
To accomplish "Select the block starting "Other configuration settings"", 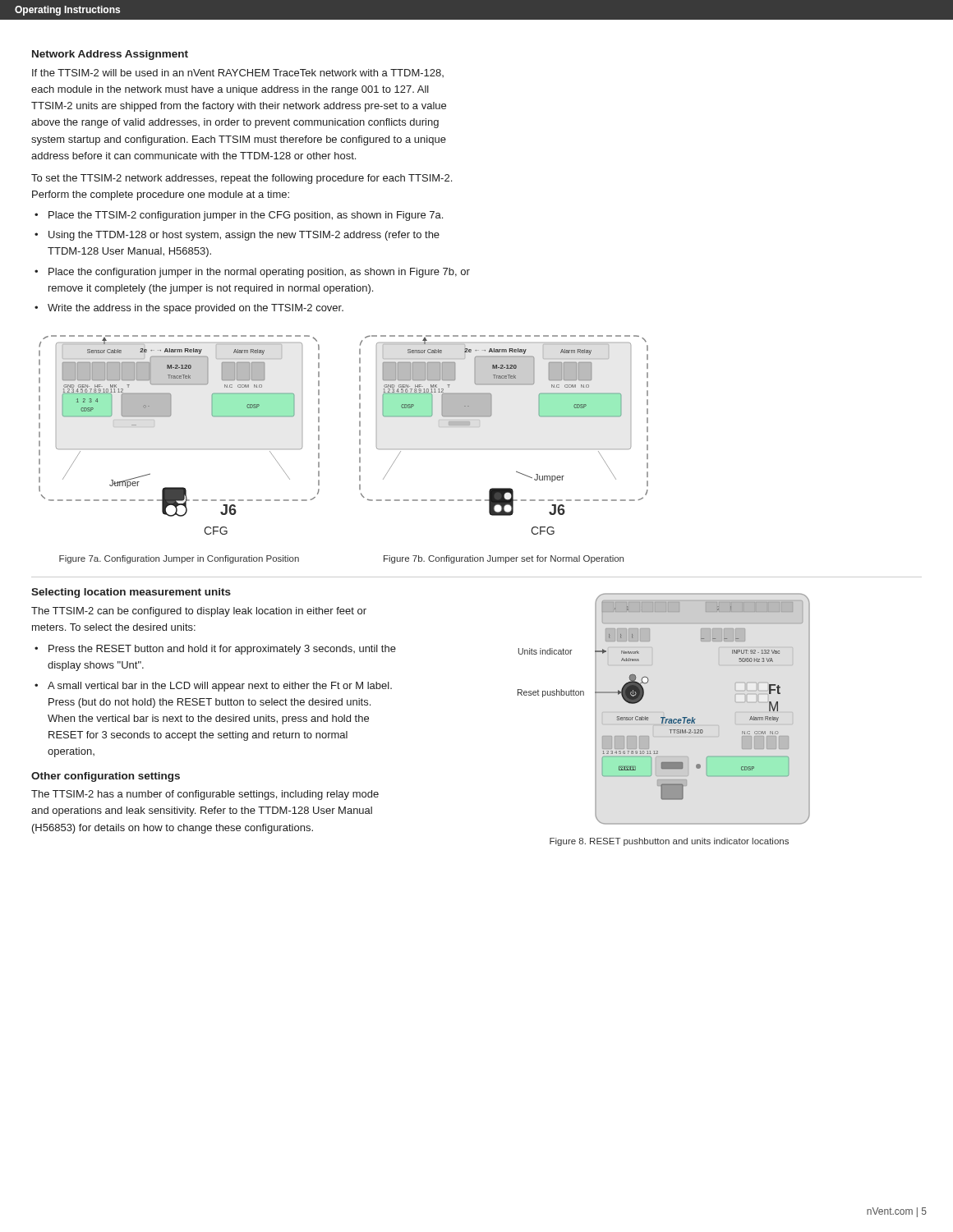I will tap(106, 776).
